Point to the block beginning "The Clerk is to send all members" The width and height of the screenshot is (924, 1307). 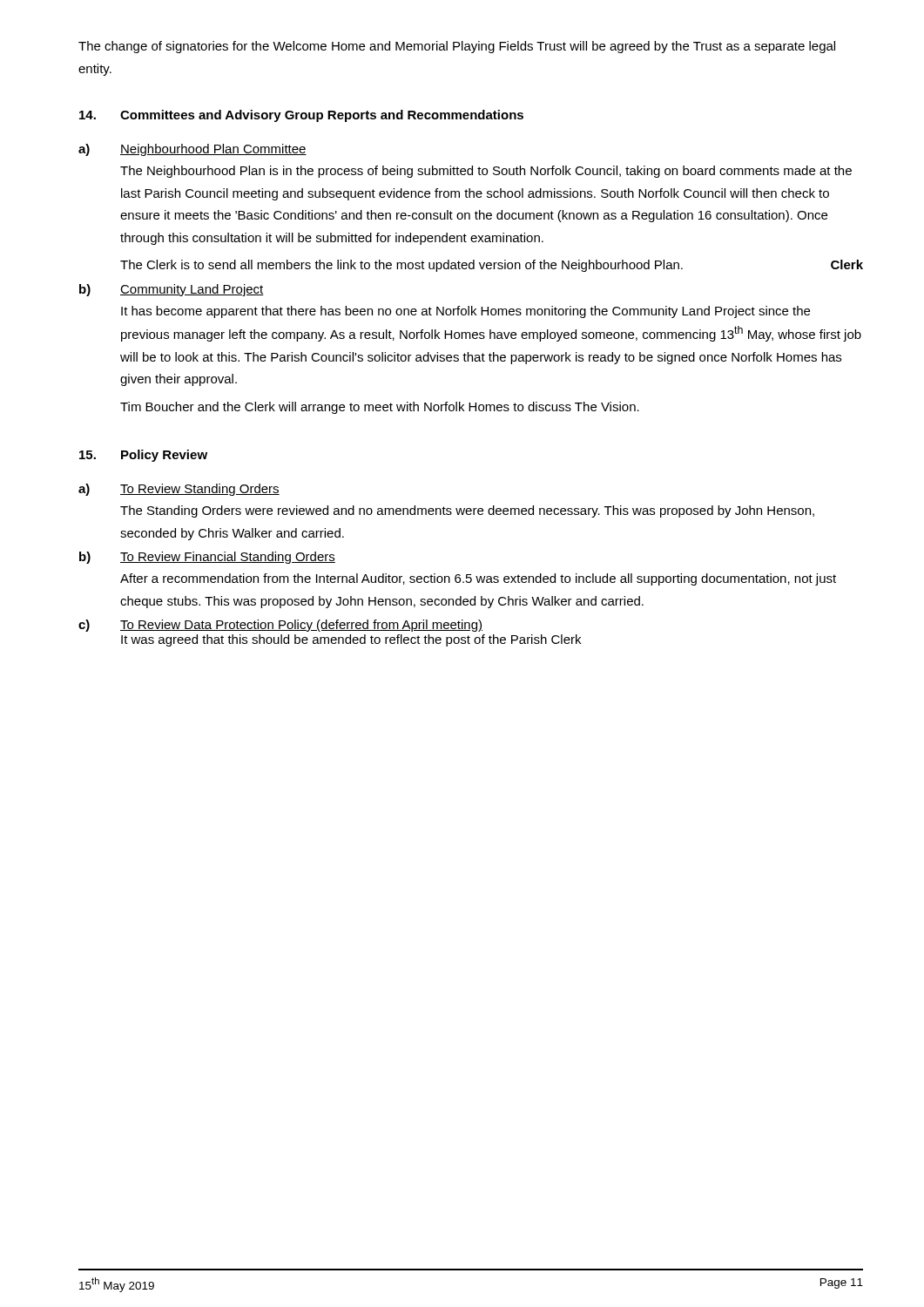tap(492, 265)
